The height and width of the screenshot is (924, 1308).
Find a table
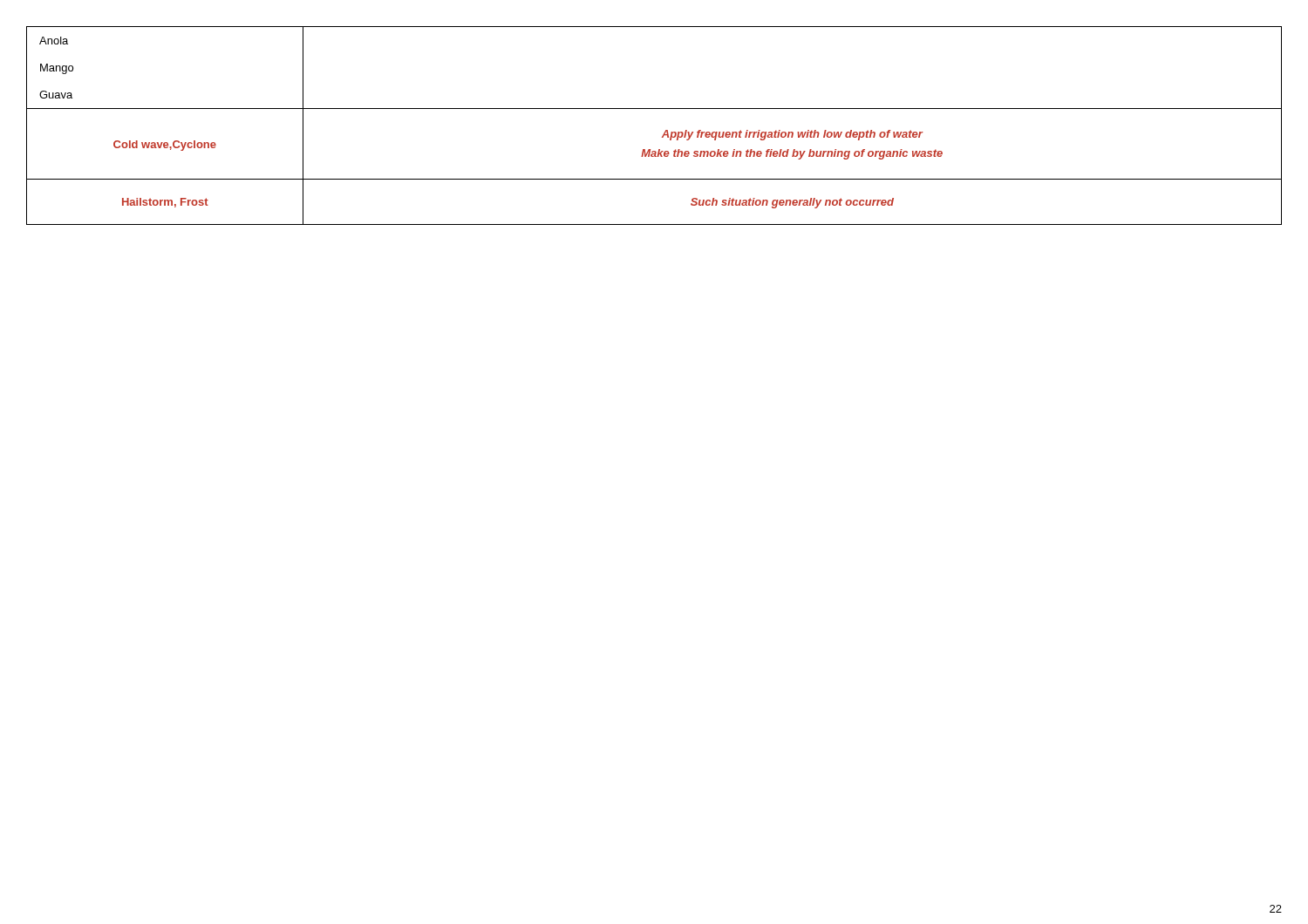(x=654, y=126)
